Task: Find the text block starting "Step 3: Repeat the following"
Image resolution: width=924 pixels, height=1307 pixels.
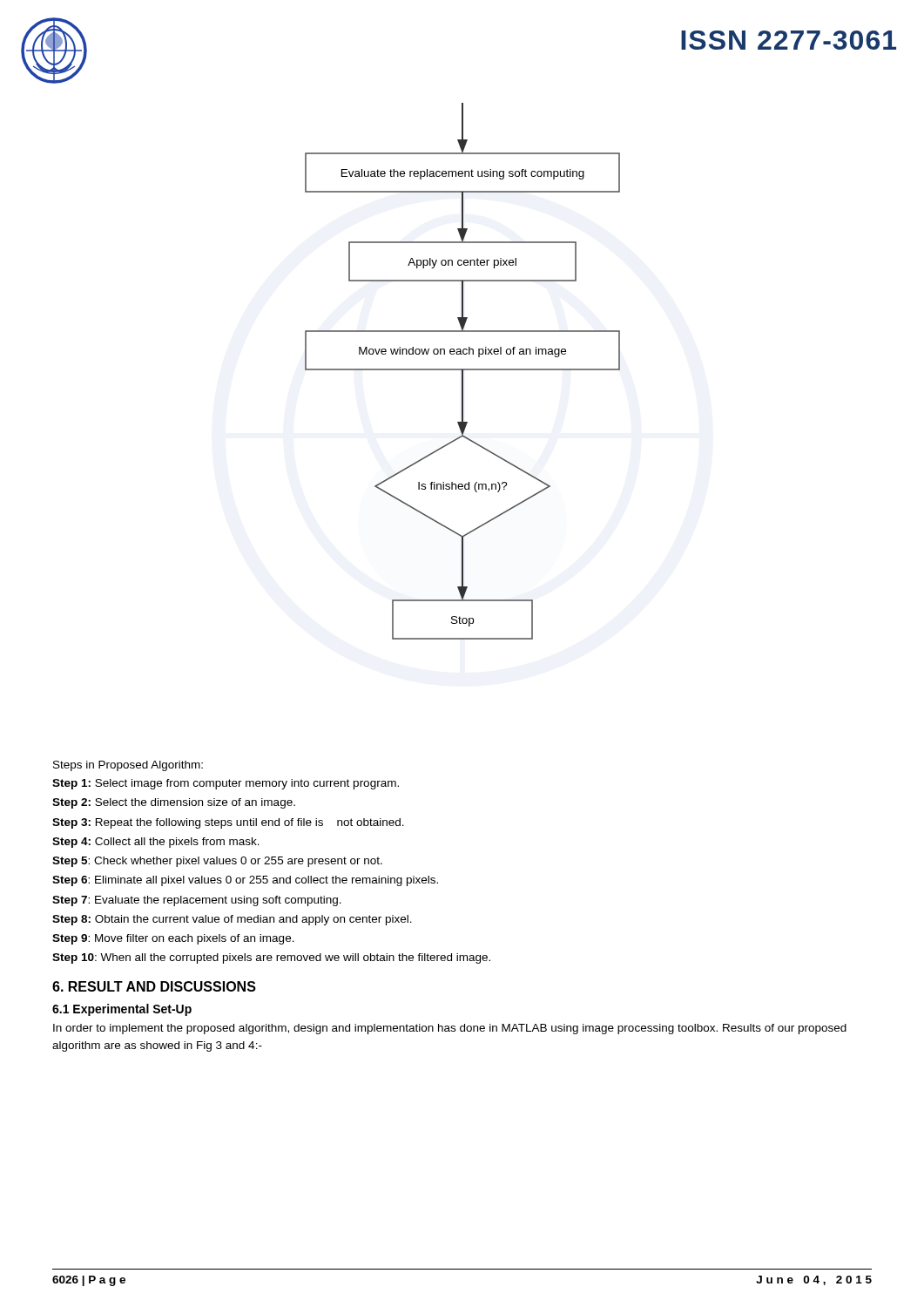Action: (228, 822)
